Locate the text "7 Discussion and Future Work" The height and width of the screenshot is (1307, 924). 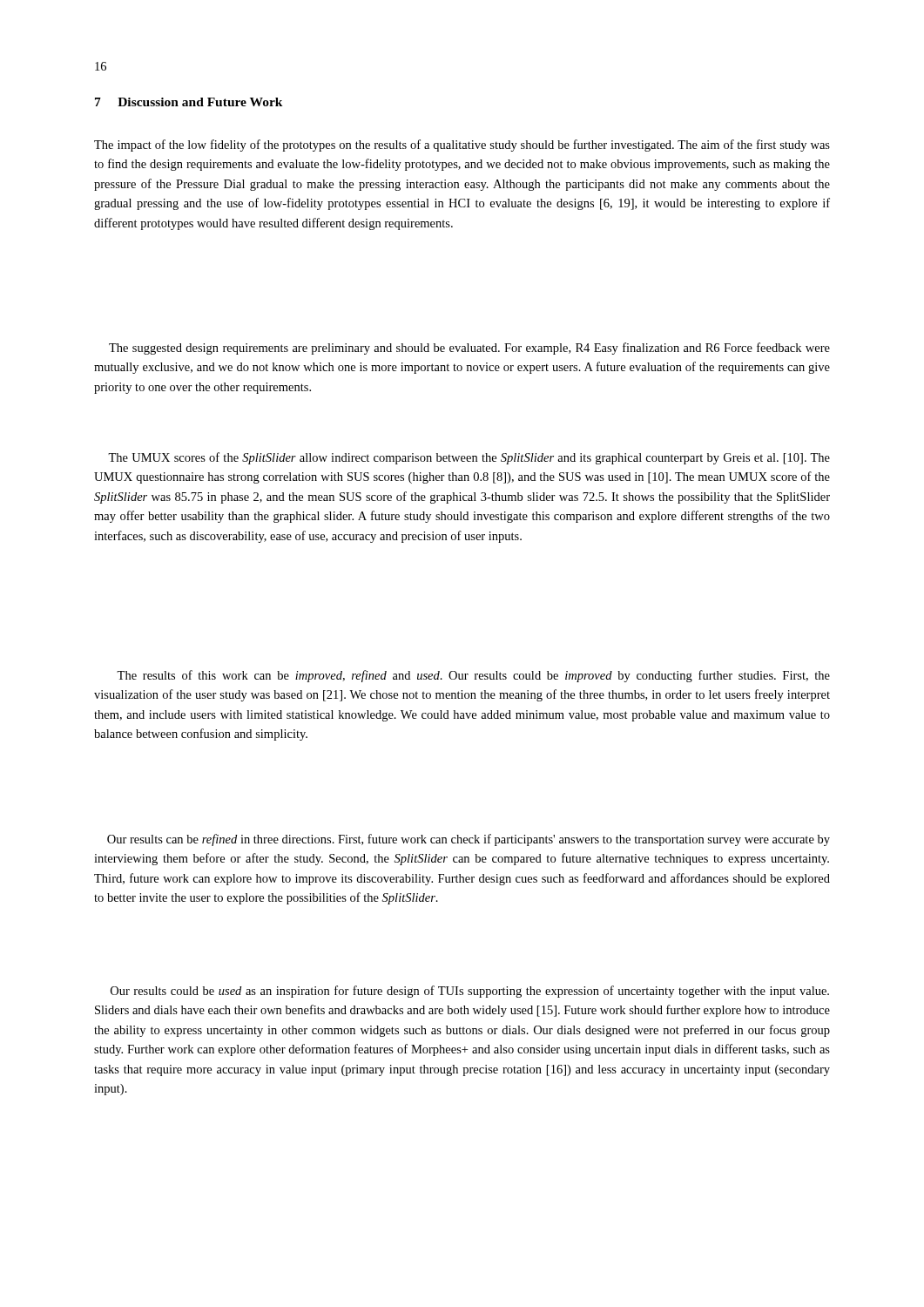point(188,101)
